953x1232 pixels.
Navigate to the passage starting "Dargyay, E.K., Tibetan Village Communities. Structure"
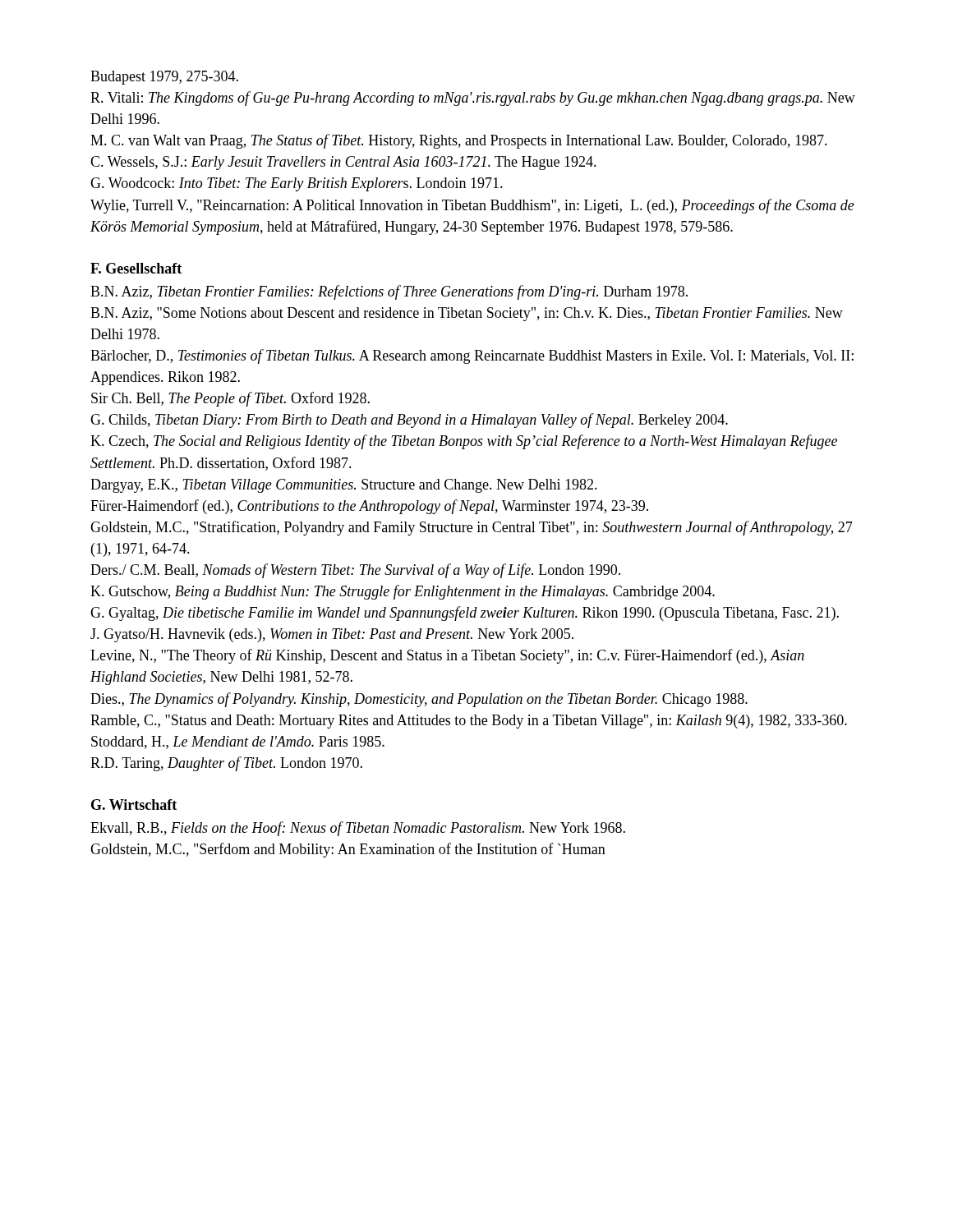click(344, 484)
